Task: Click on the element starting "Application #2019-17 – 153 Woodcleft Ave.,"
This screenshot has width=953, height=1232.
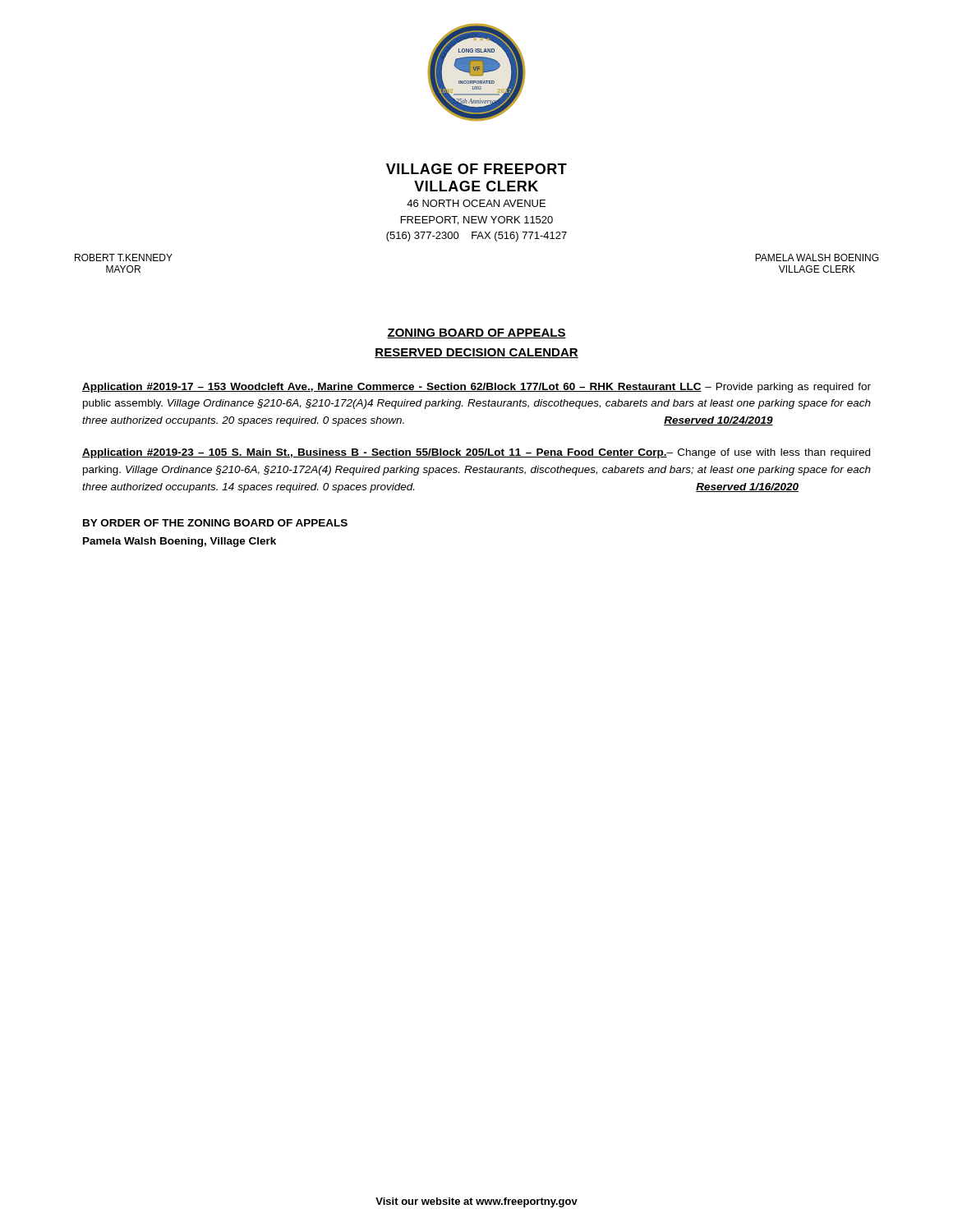Action: pyautogui.click(x=476, y=403)
